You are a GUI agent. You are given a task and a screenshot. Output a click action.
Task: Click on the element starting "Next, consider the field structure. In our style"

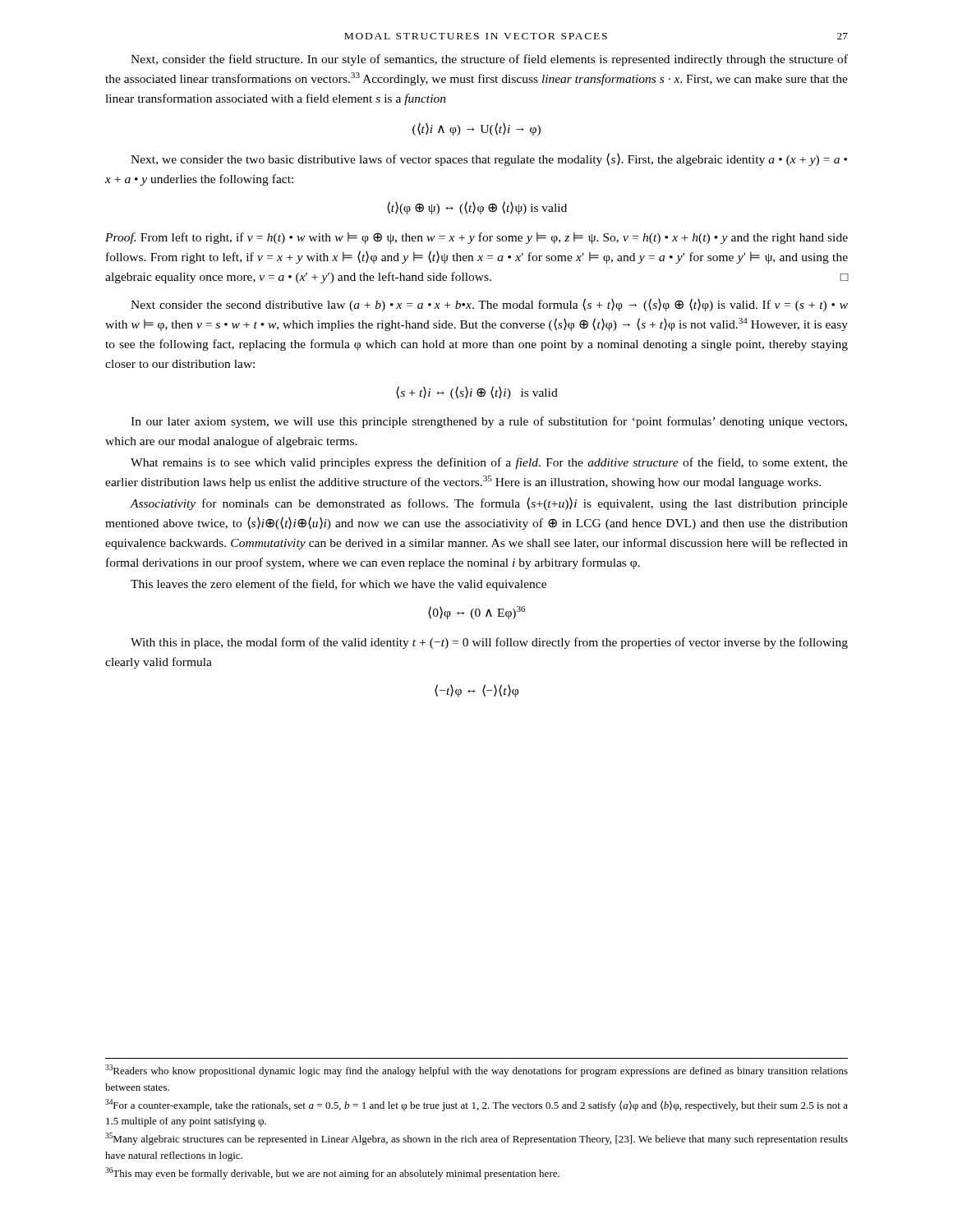click(x=476, y=79)
